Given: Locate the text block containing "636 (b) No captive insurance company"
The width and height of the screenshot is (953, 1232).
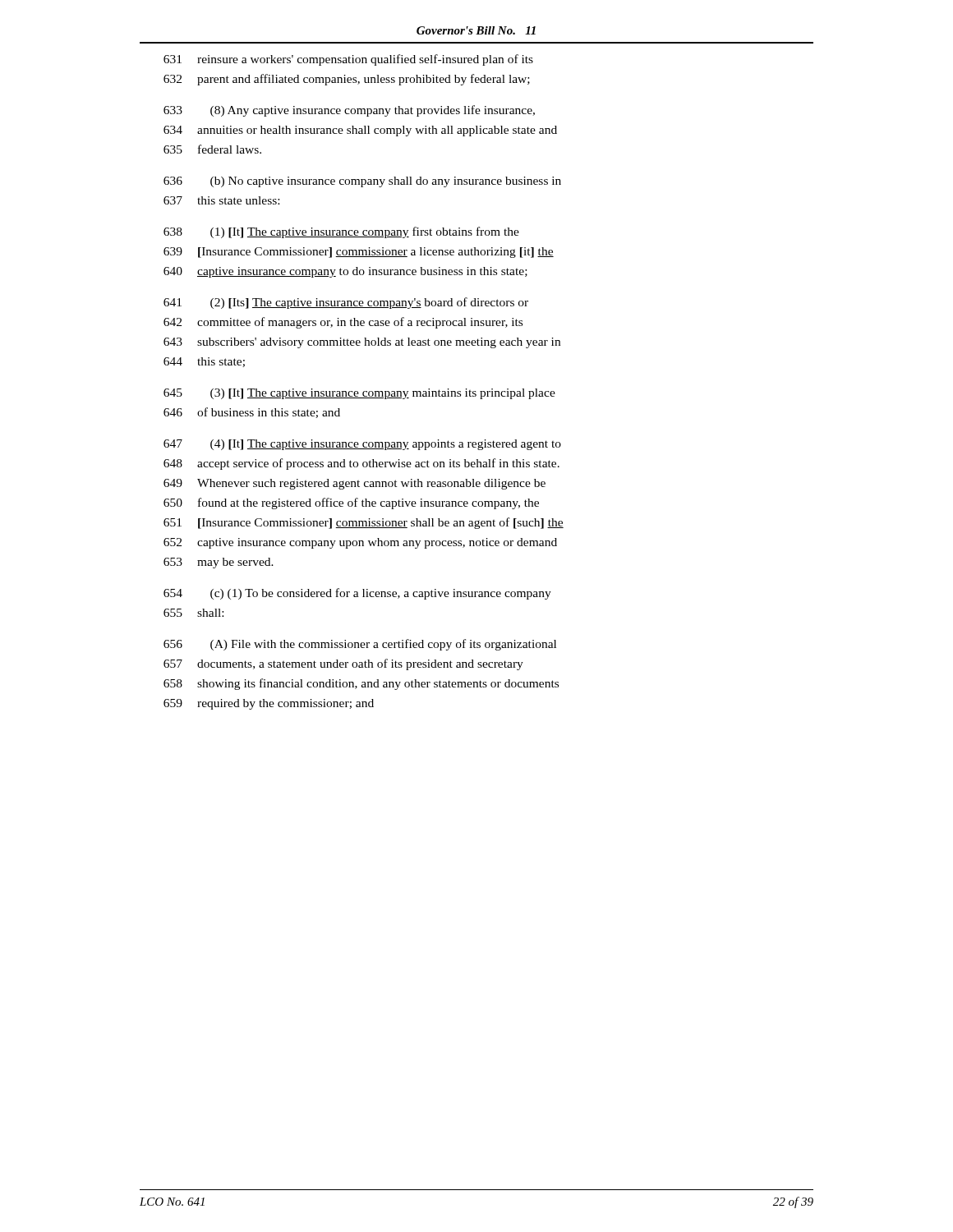Looking at the screenshot, I should click(x=476, y=191).
